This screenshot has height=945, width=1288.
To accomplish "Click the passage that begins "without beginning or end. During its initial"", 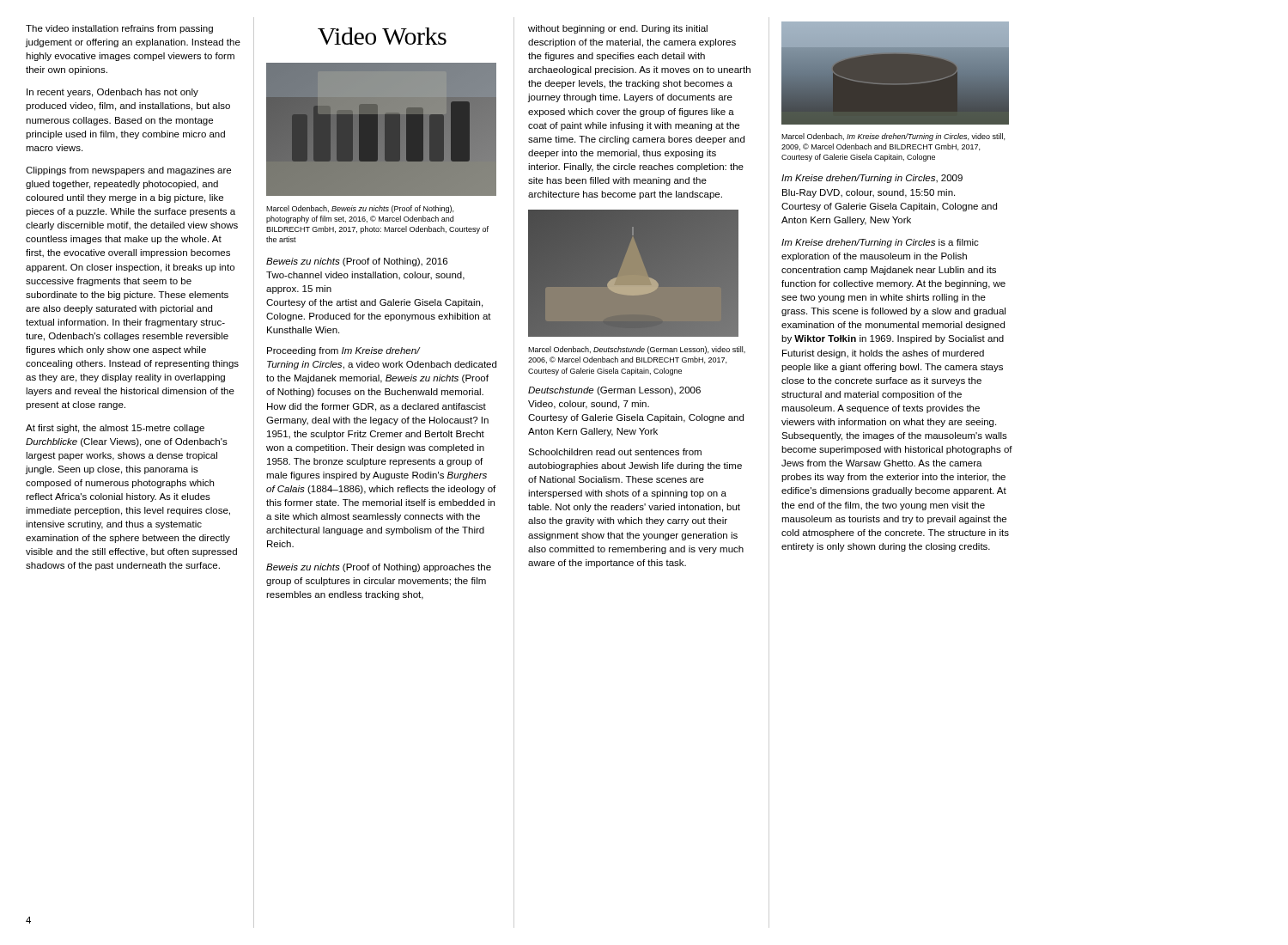I will coord(640,111).
